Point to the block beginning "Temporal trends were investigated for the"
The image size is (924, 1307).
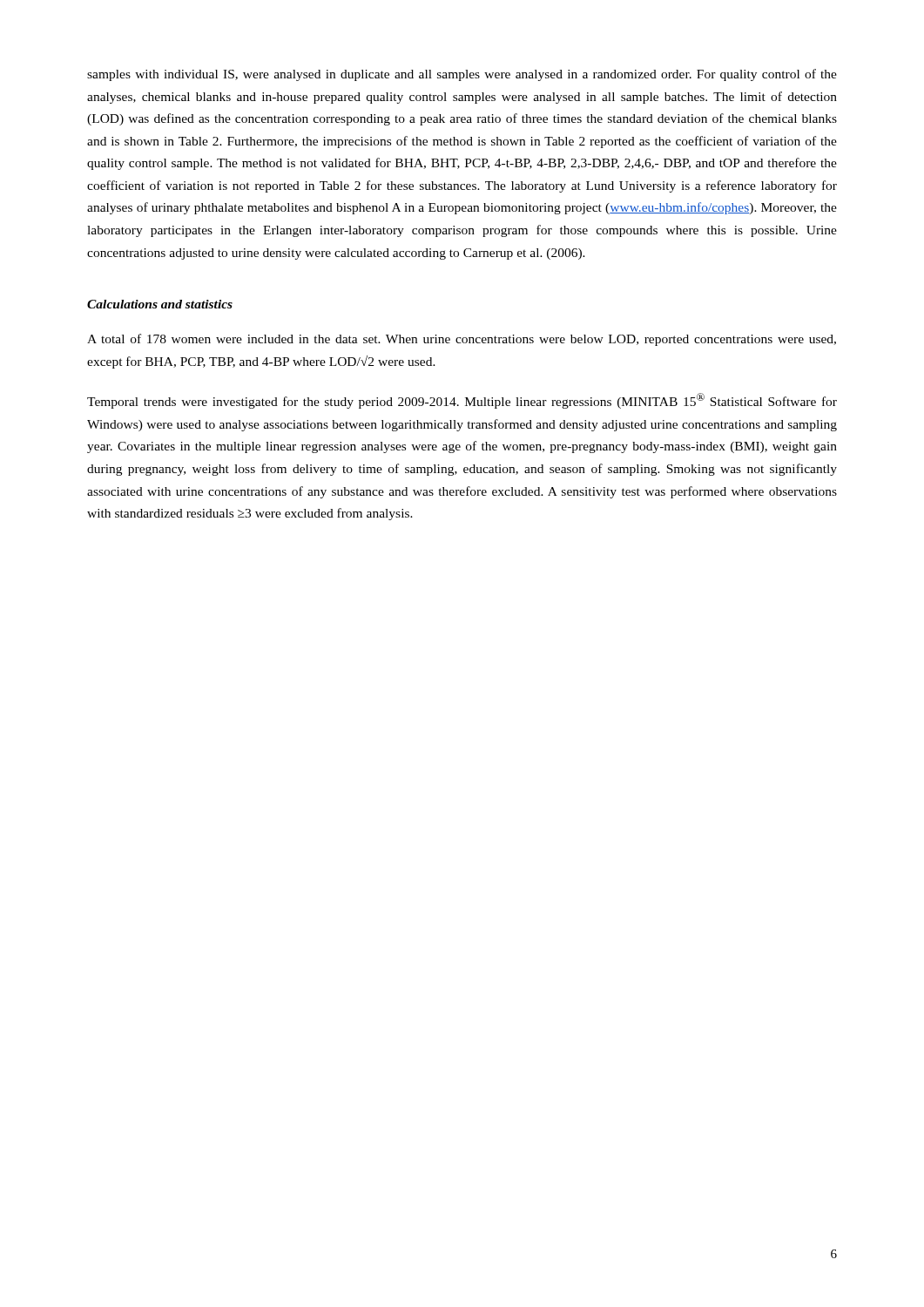click(x=462, y=456)
